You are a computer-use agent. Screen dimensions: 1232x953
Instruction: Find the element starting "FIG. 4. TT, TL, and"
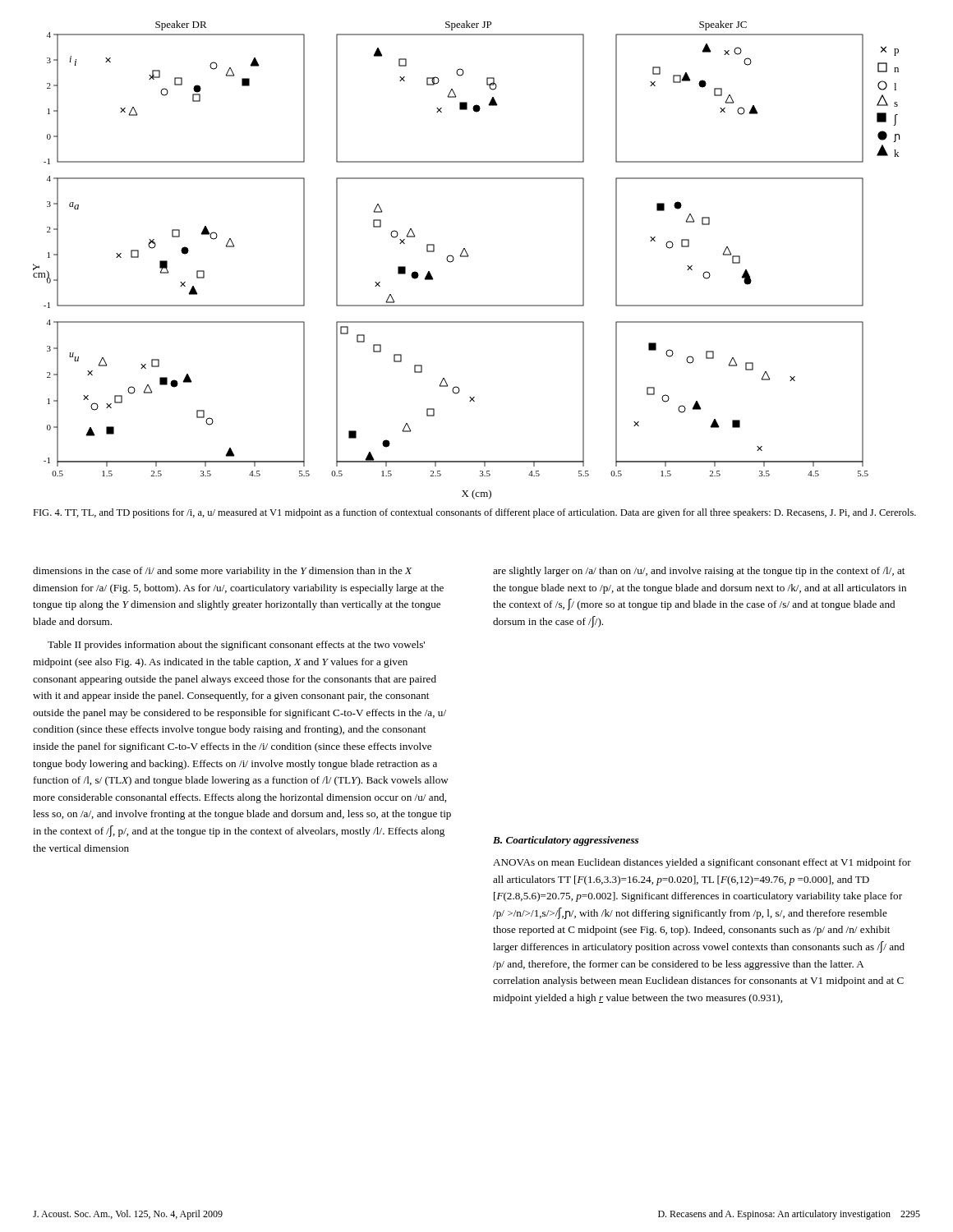[475, 513]
